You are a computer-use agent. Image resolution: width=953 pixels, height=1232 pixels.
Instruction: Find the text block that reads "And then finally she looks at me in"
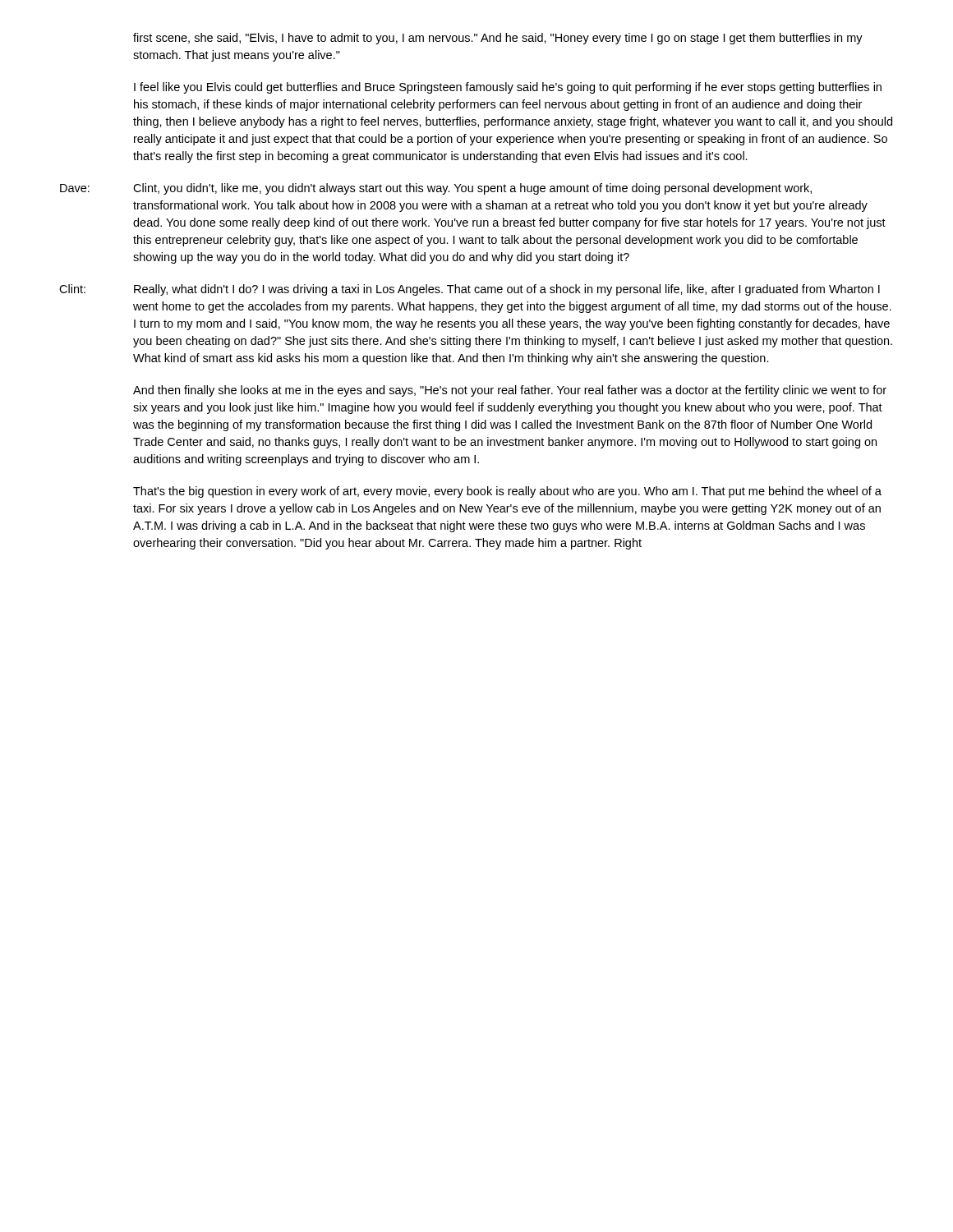point(476,425)
